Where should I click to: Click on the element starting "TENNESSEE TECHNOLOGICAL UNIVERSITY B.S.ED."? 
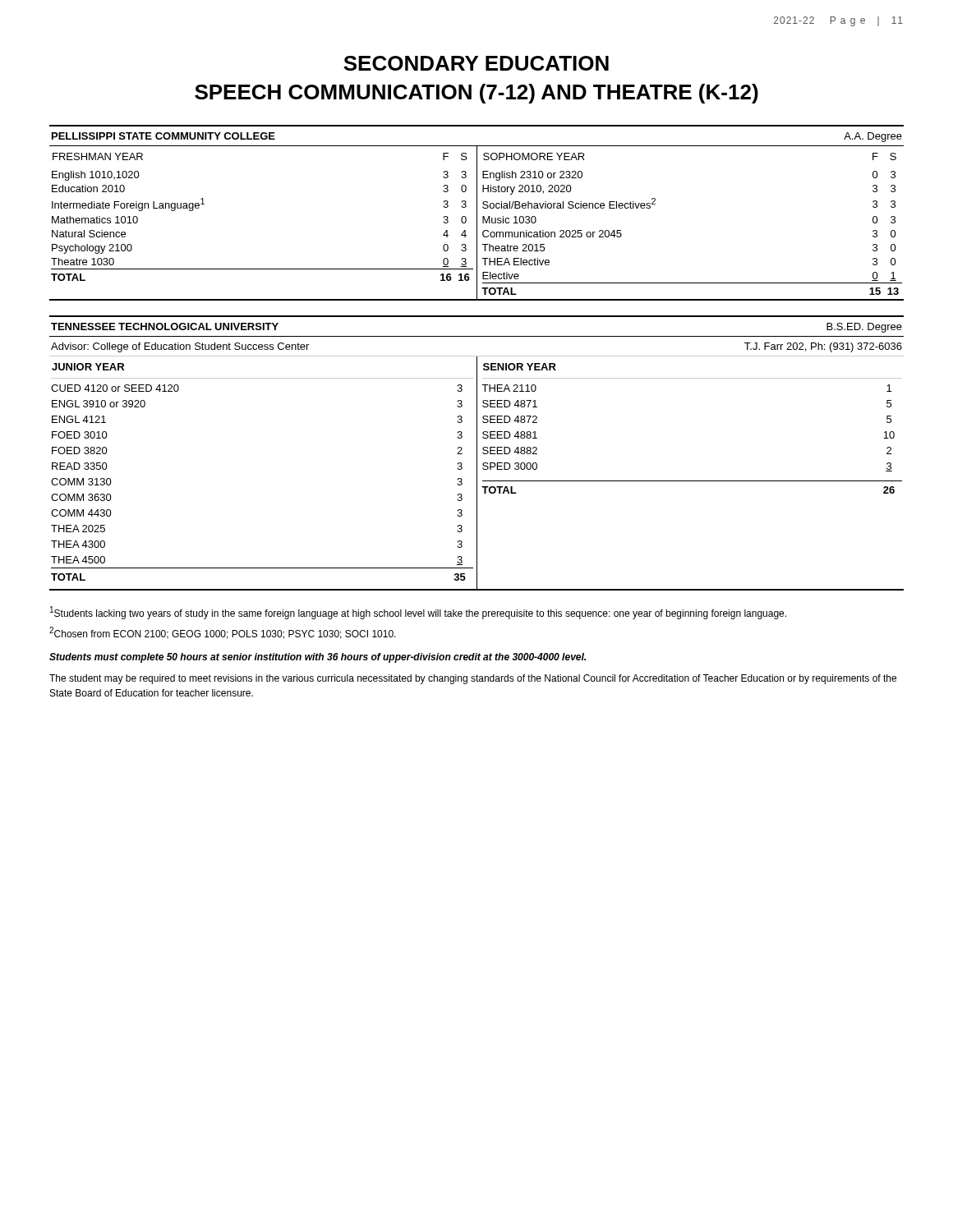[476, 326]
